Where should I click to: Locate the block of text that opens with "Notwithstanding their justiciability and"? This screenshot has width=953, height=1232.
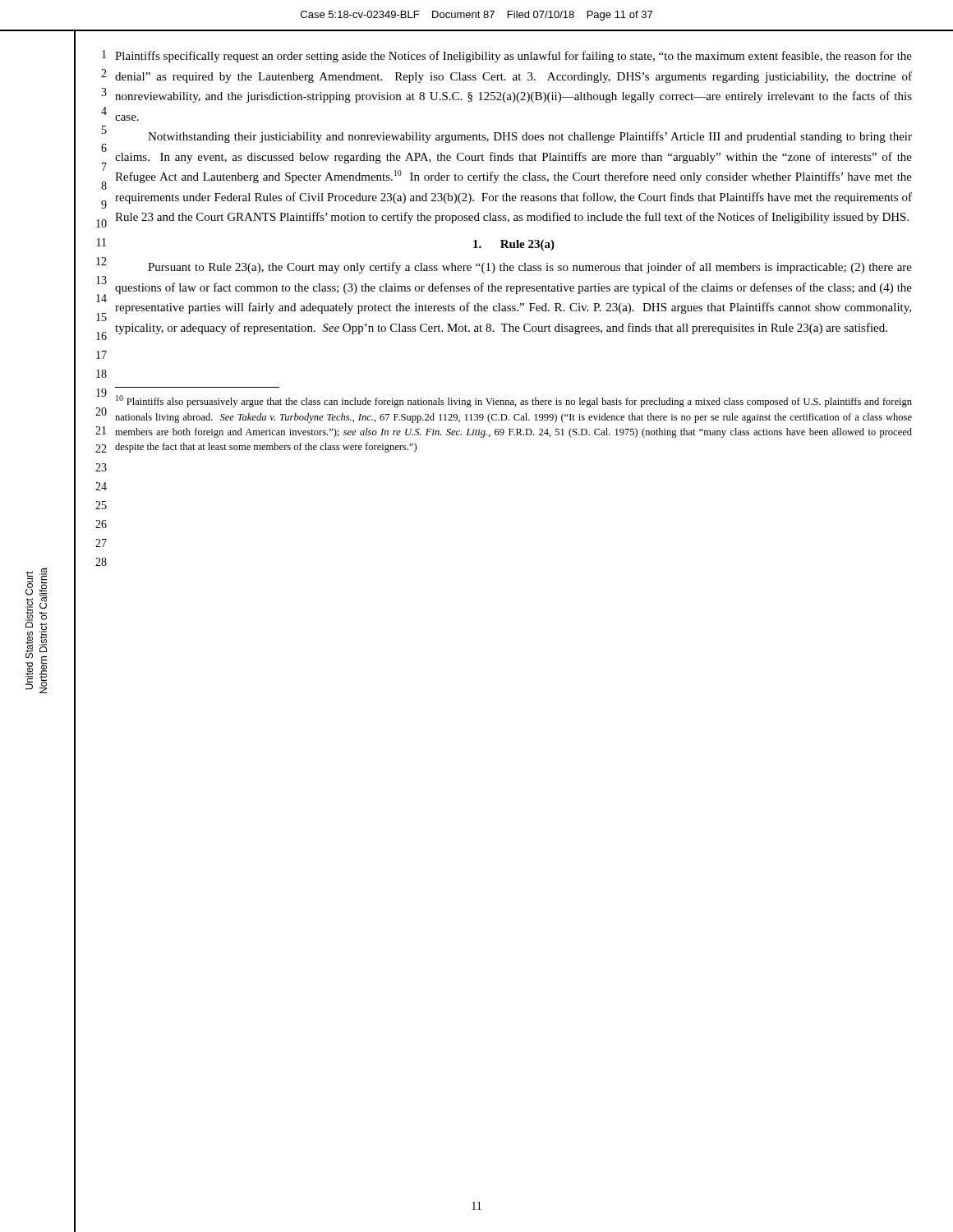pyautogui.click(x=513, y=177)
